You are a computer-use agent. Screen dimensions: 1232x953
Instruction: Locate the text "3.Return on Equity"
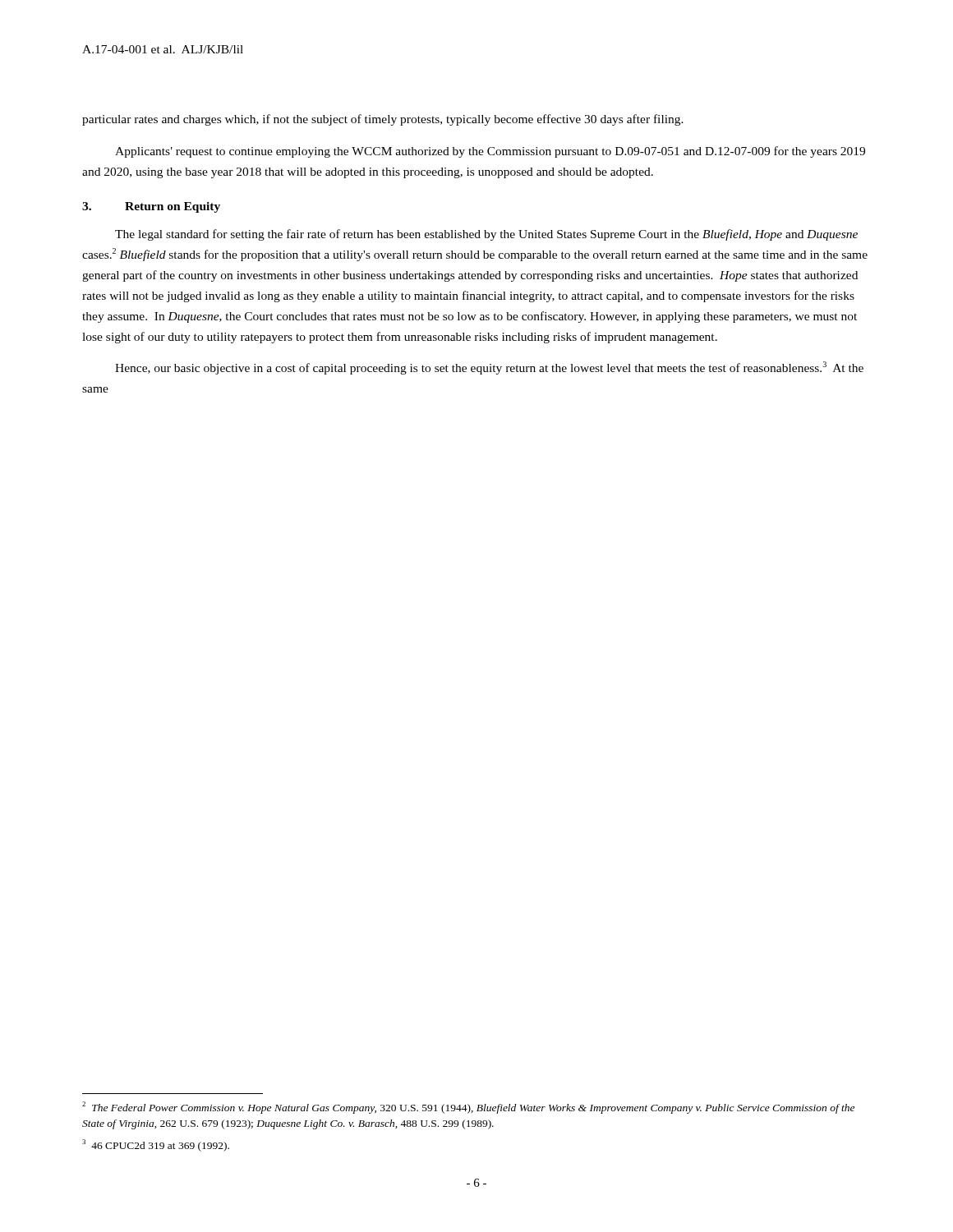151,206
